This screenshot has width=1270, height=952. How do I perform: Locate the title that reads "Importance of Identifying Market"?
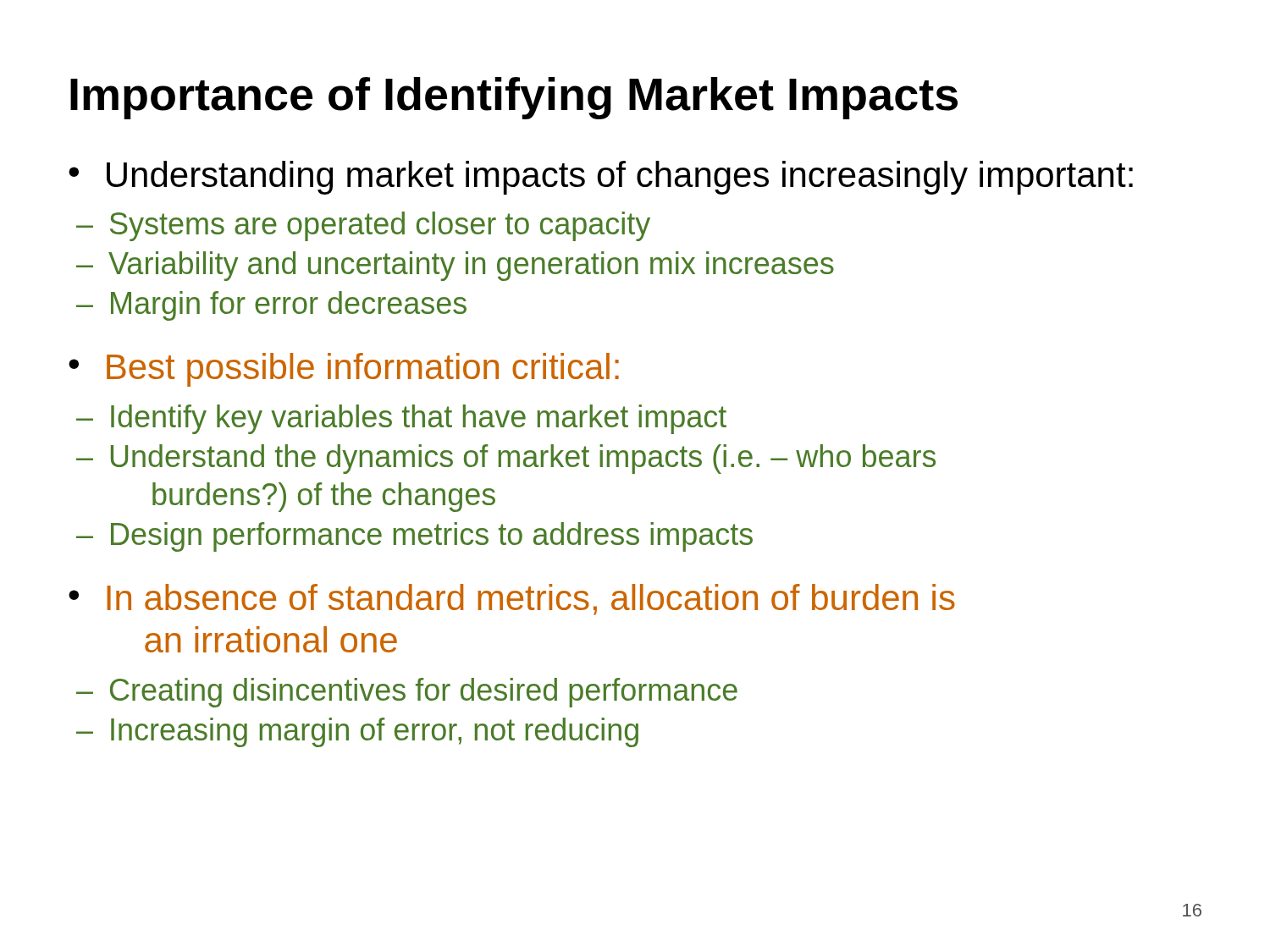coord(514,94)
